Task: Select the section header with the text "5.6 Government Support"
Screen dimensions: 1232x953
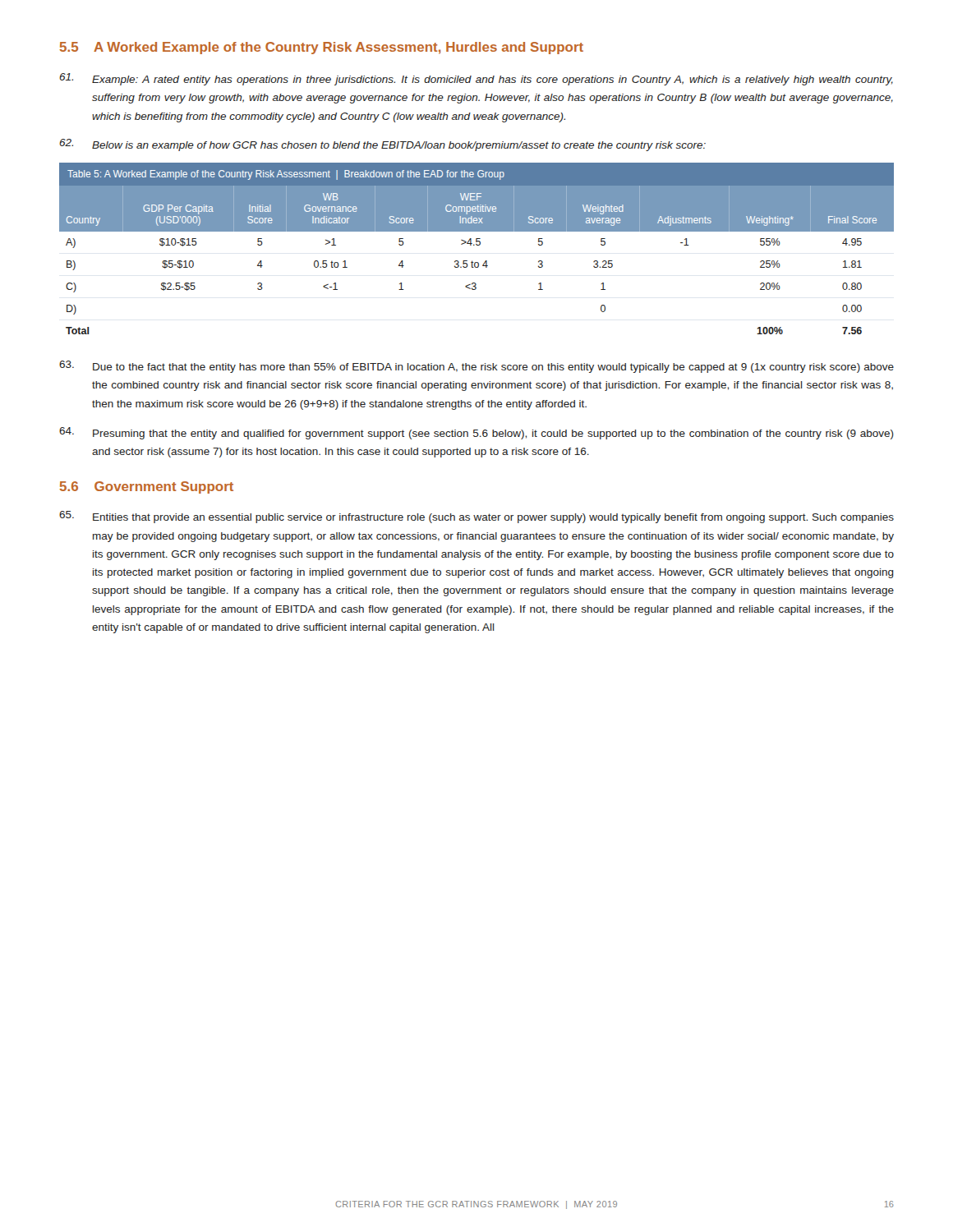Action: (146, 487)
